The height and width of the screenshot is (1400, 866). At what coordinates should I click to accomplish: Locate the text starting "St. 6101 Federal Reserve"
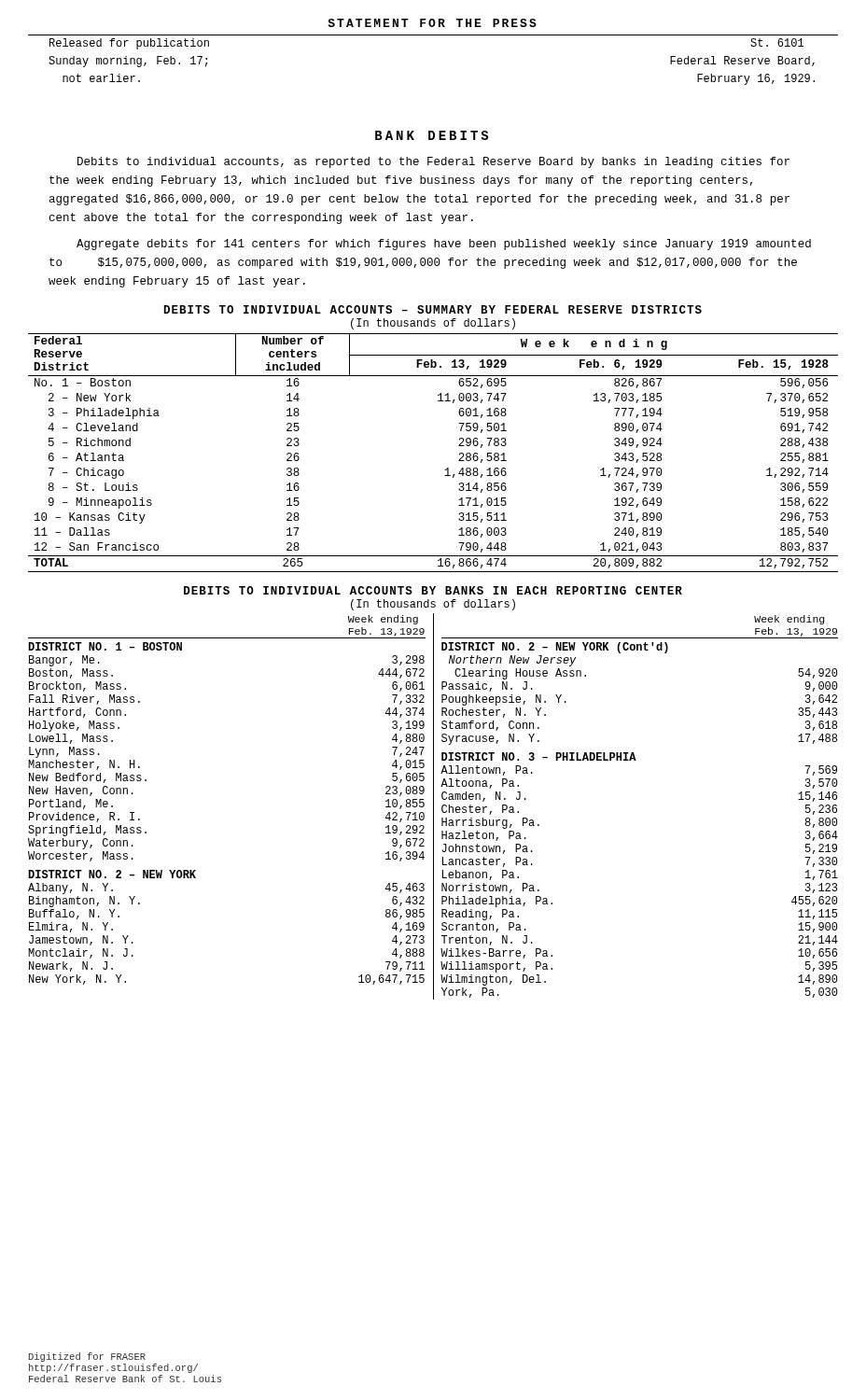tap(744, 62)
